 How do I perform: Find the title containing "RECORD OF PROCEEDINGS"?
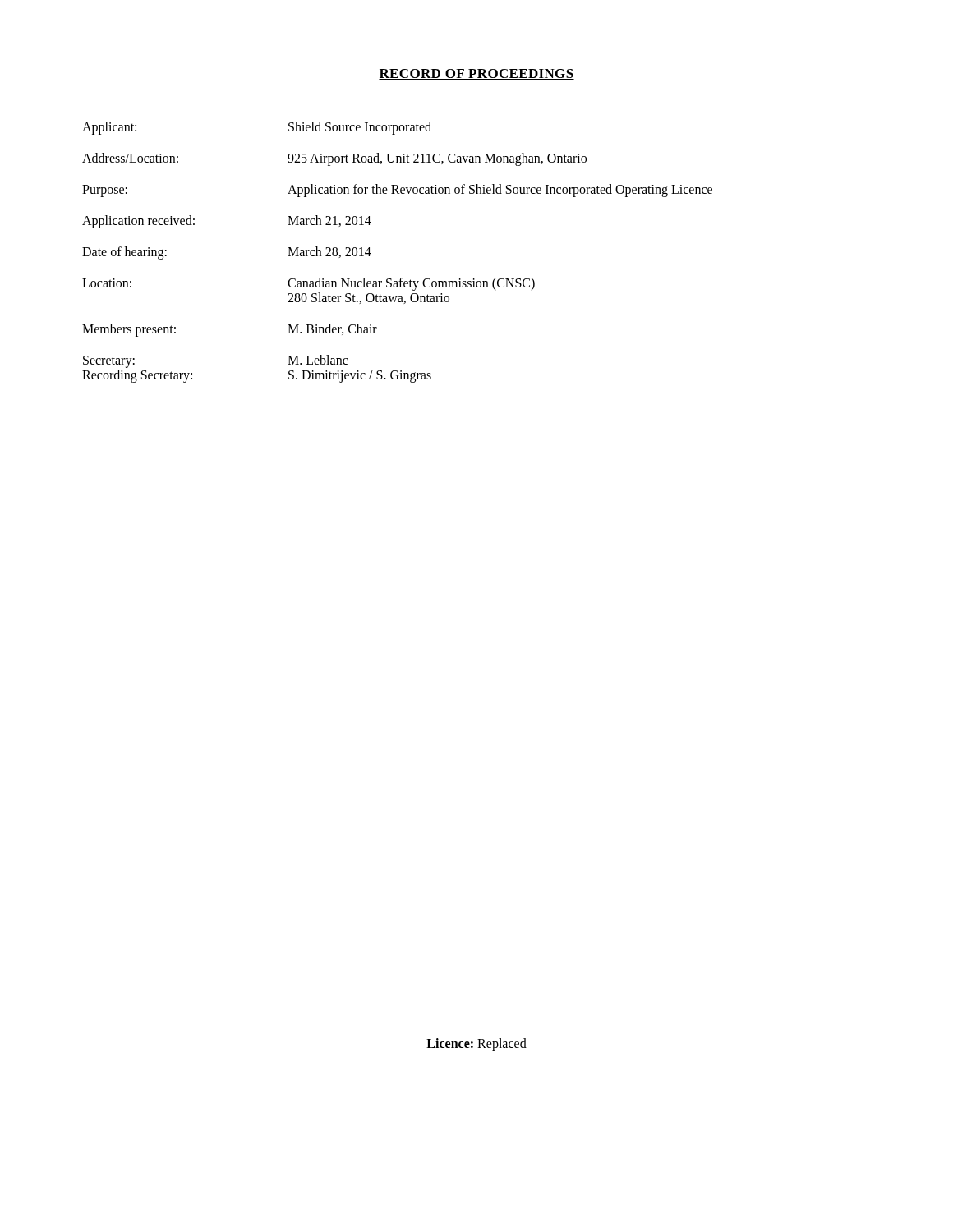(x=476, y=73)
